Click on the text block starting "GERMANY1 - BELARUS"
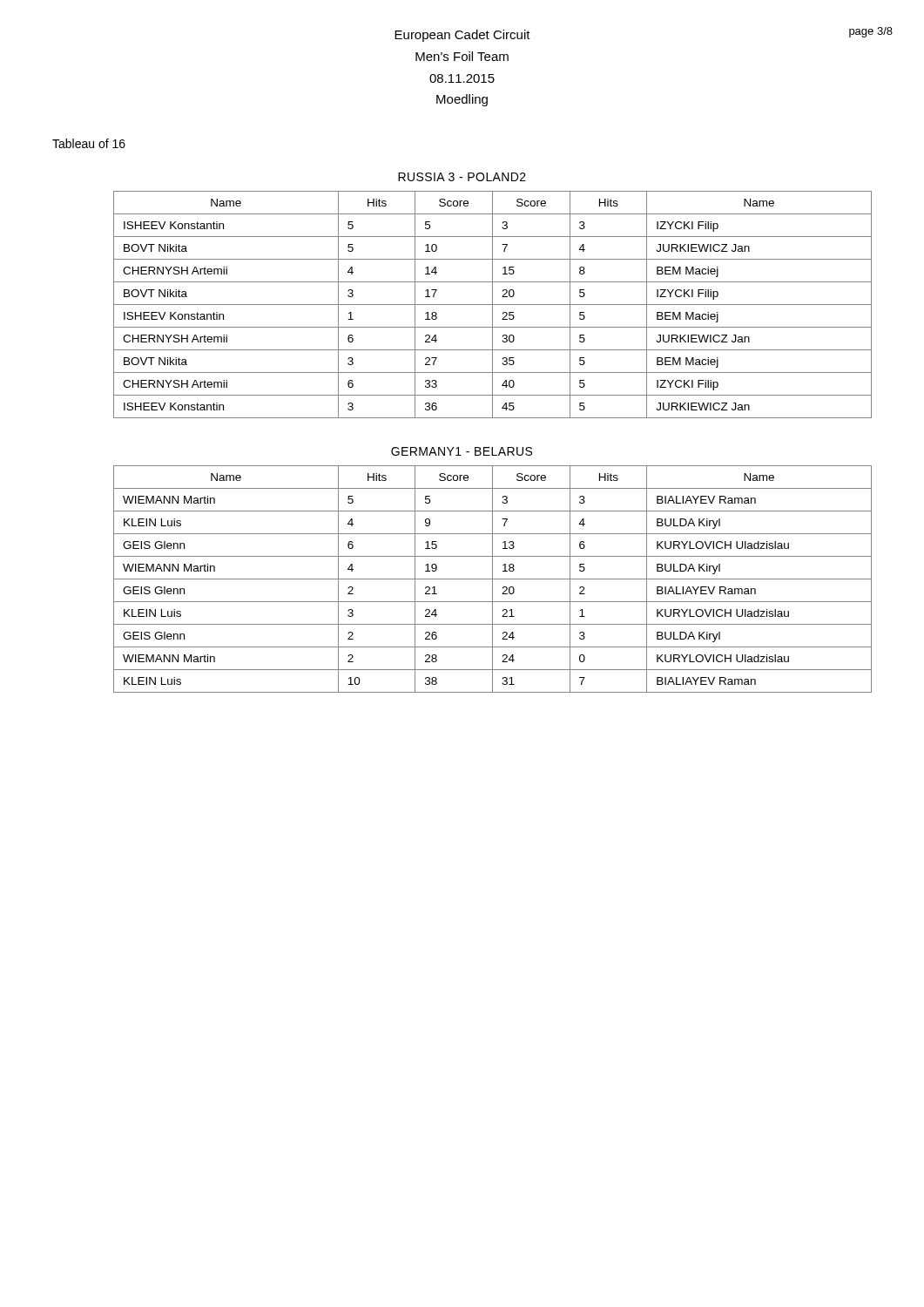Viewport: 924px width, 1307px height. pyautogui.click(x=462, y=451)
